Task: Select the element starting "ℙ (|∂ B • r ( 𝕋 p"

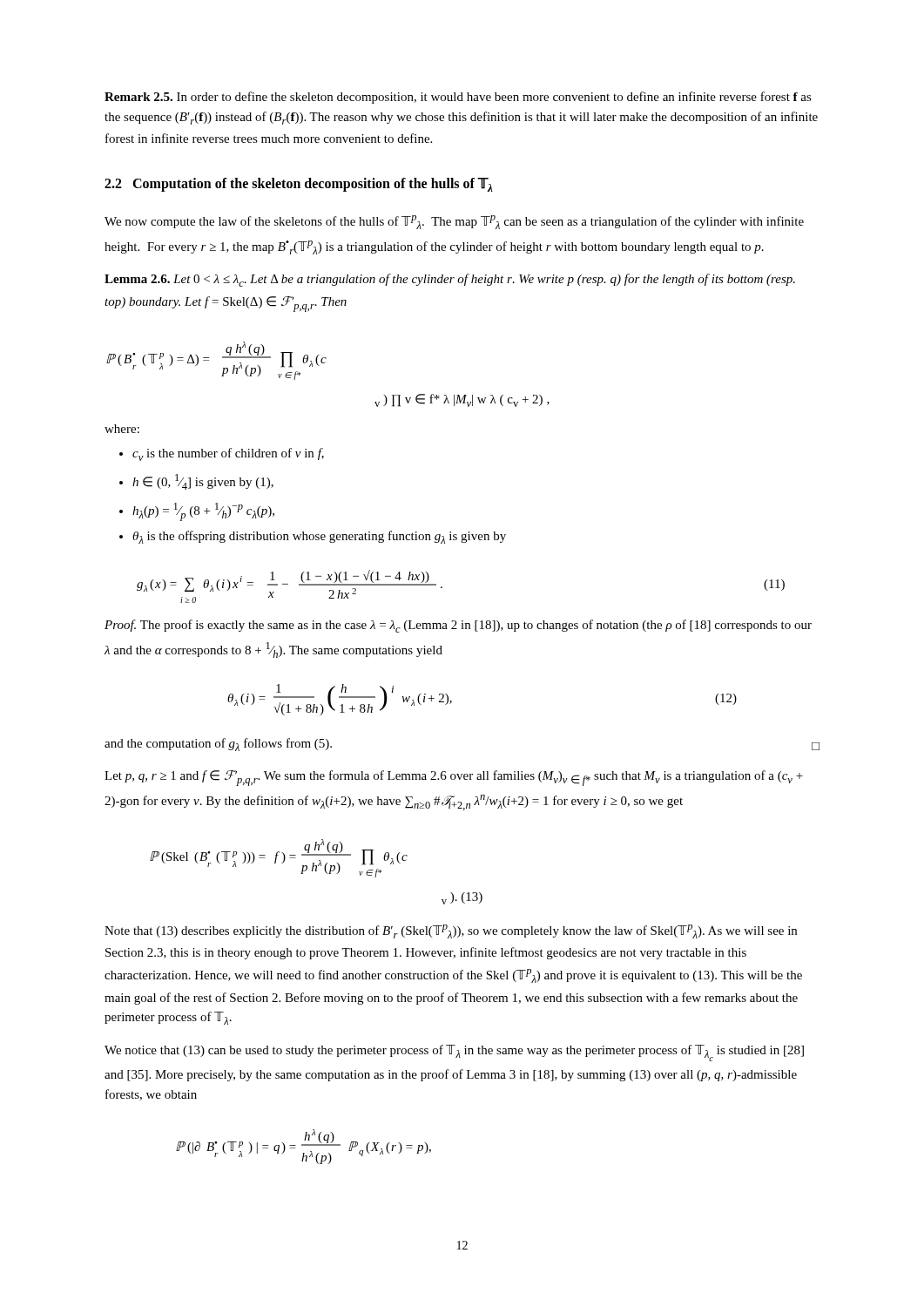Action: 304,1147
